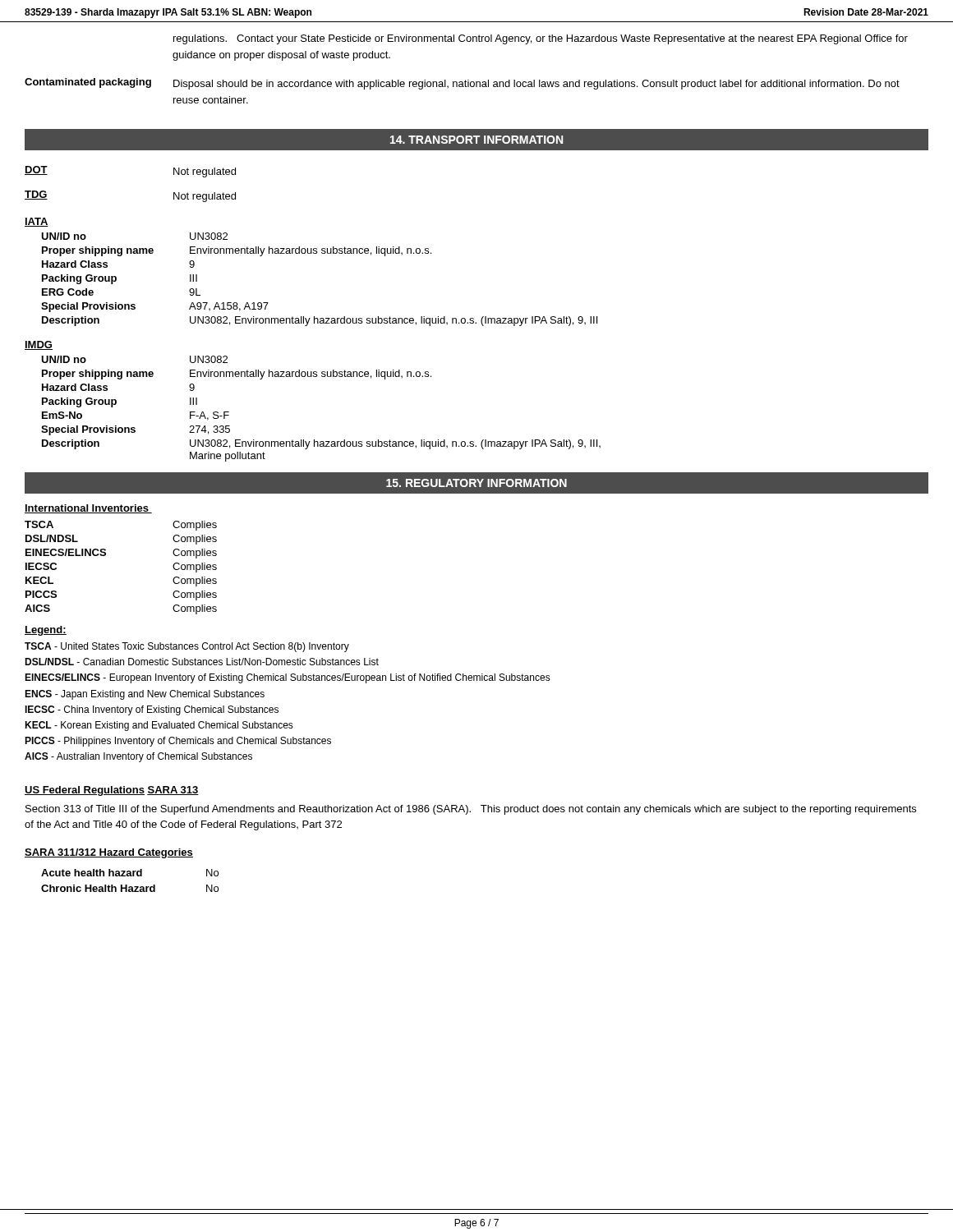Viewport: 953px width, 1232px height.
Task: Where does it say "US Federal Regulations"?
Action: click(x=85, y=789)
